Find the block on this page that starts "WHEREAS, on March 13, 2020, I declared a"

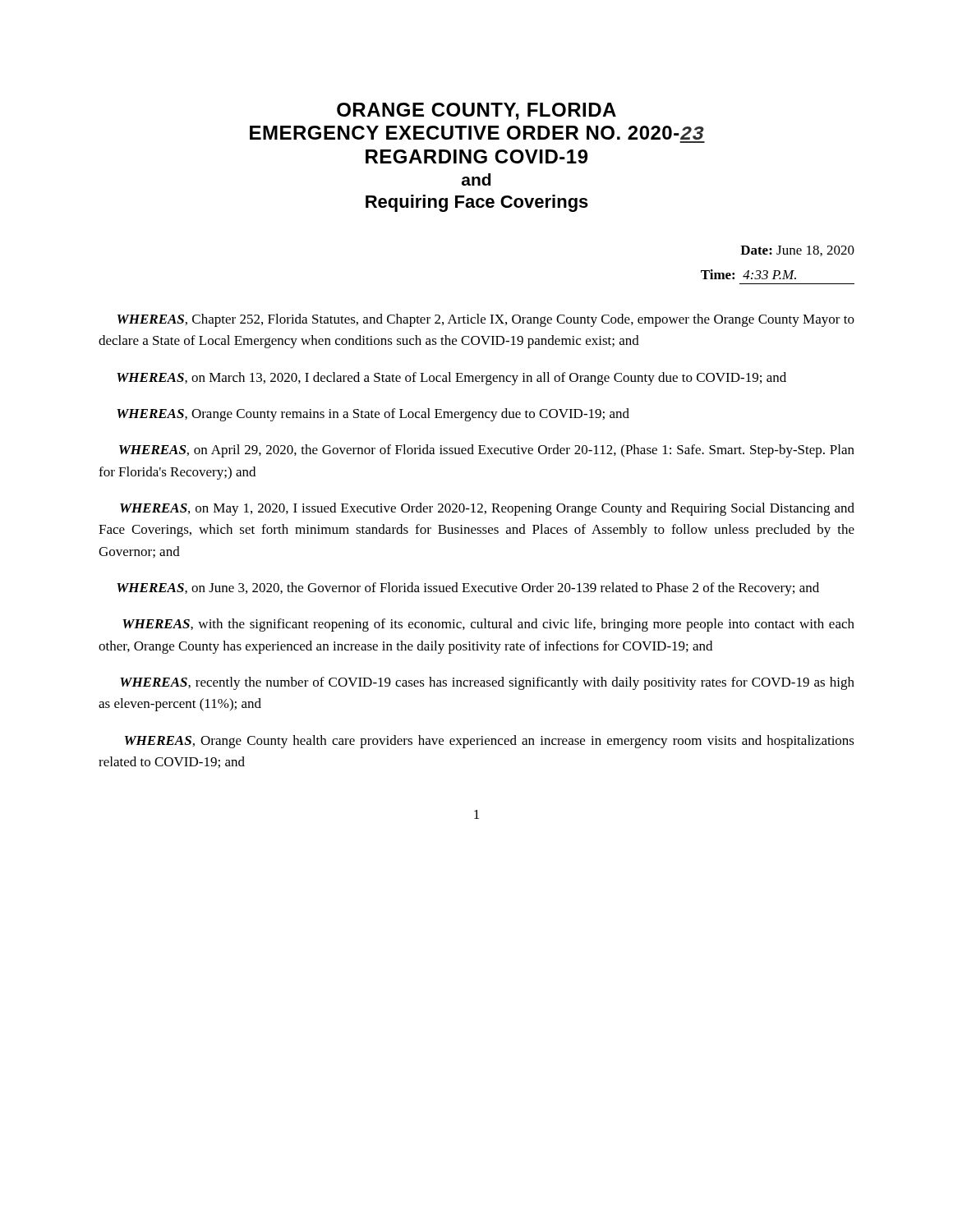442,377
